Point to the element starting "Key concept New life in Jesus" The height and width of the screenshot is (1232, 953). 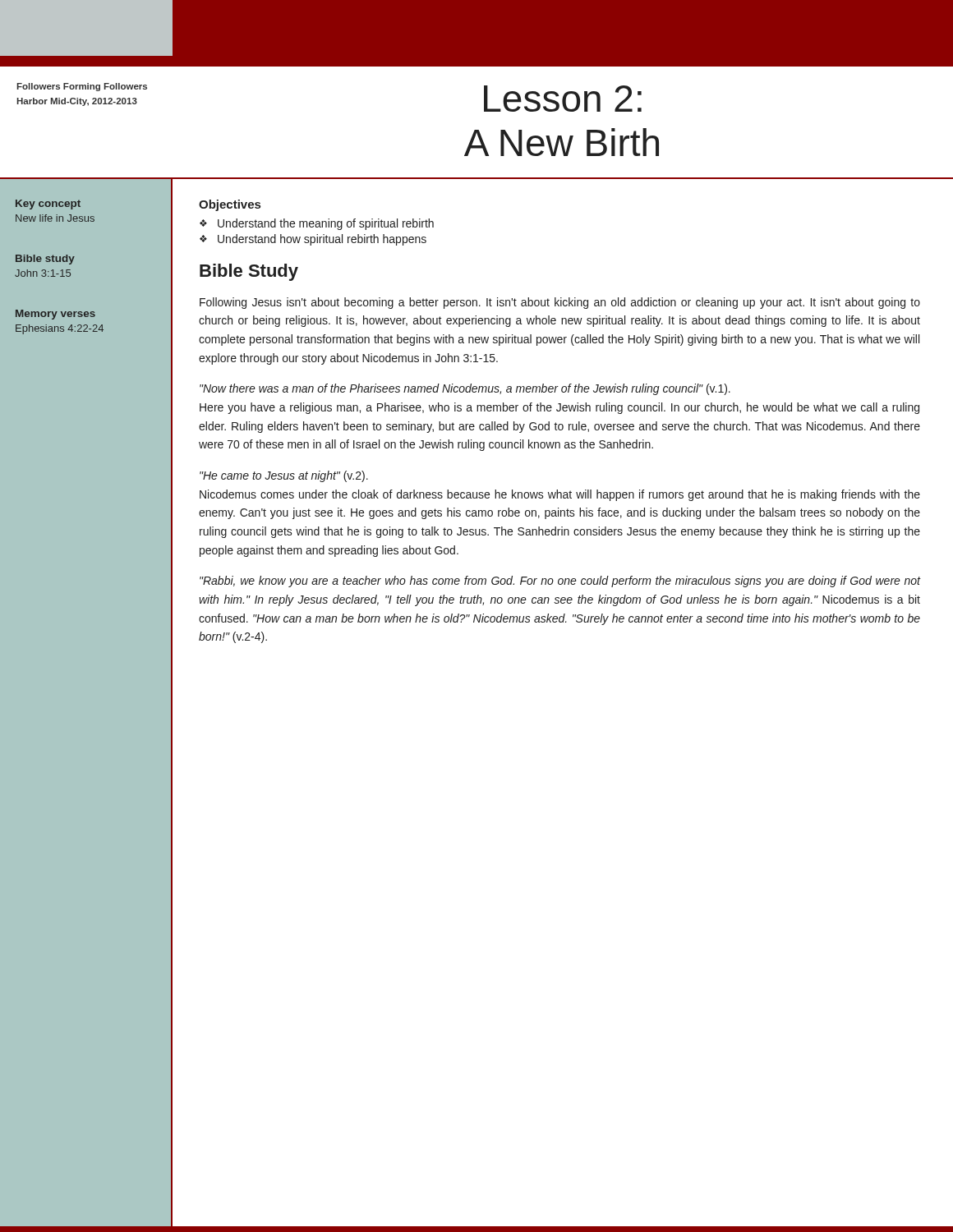87,210
